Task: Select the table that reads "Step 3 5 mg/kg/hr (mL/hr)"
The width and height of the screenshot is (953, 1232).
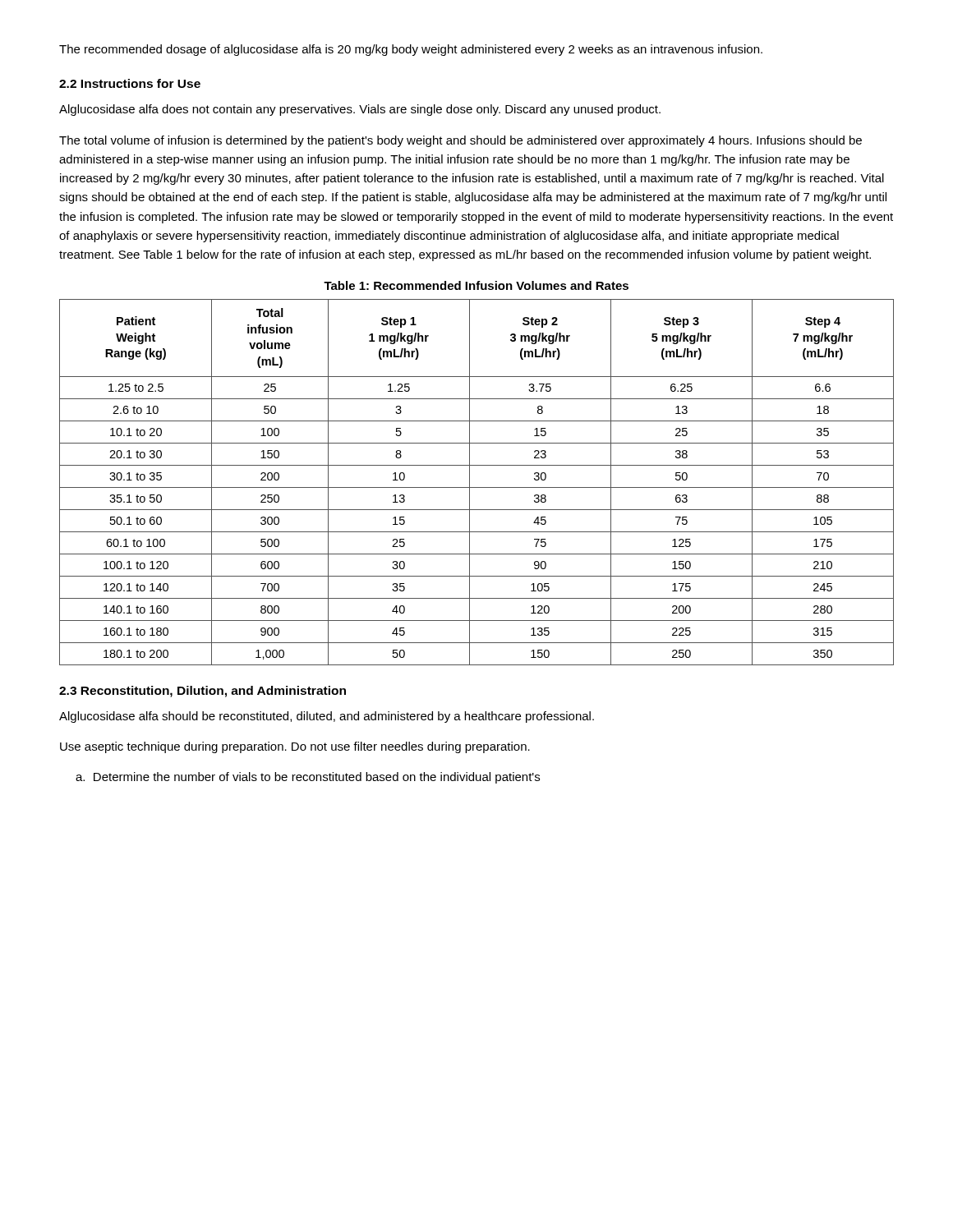Action: tap(476, 482)
